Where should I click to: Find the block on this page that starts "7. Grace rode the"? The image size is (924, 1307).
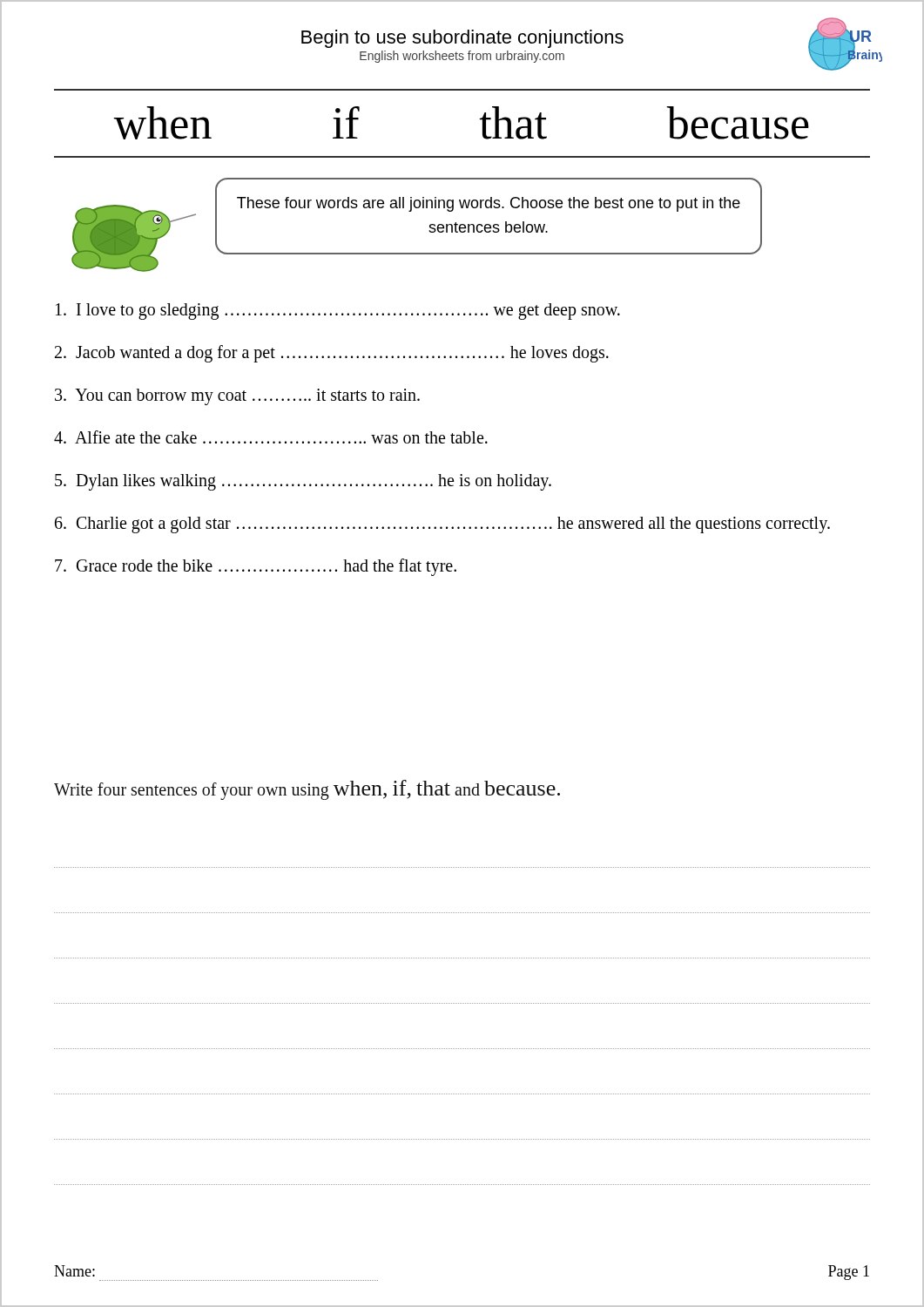pyautogui.click(x=256, y=565)
